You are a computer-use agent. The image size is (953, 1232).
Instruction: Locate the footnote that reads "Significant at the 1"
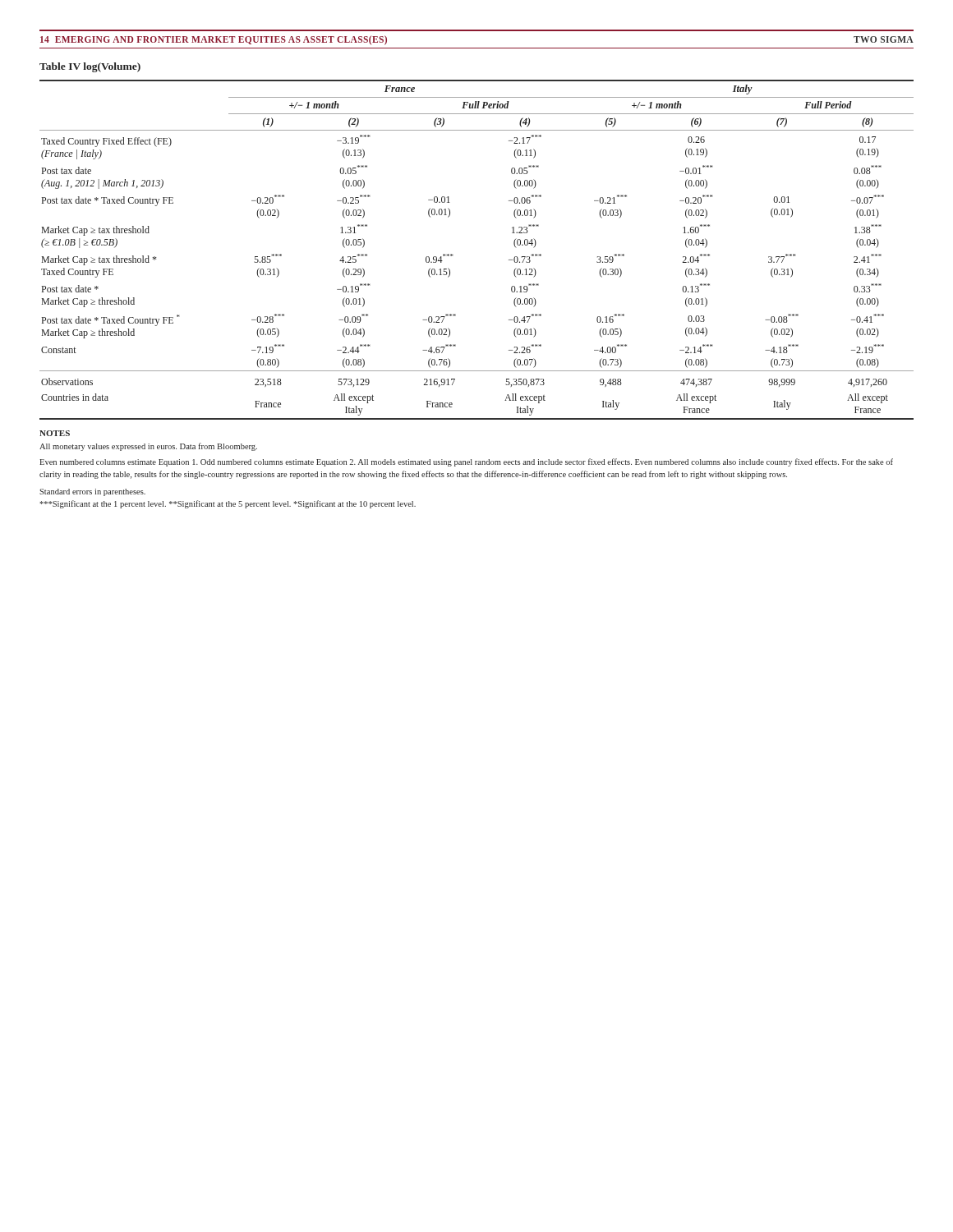(x=228, y=504)
